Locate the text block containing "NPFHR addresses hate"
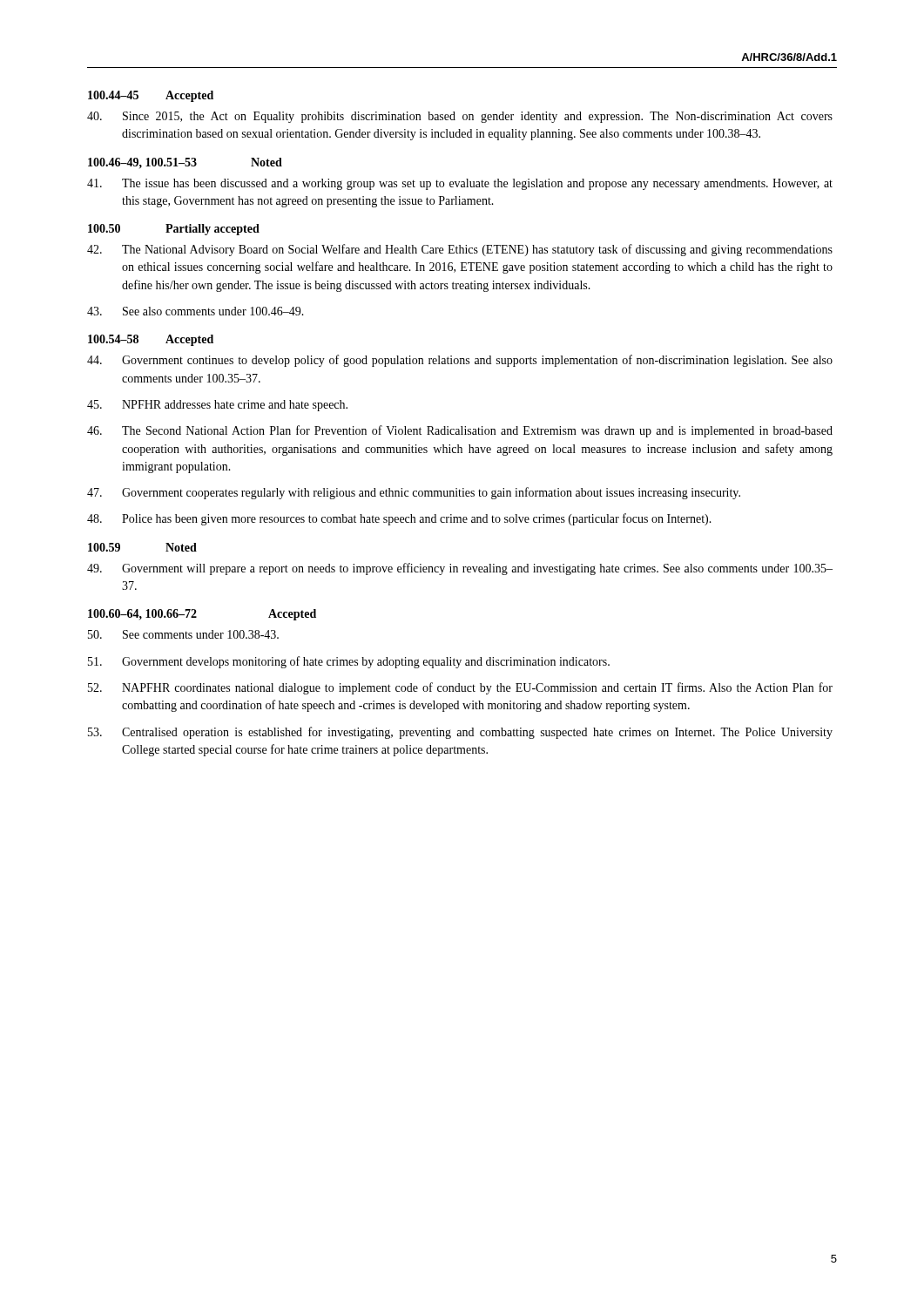 pos(217,406)
